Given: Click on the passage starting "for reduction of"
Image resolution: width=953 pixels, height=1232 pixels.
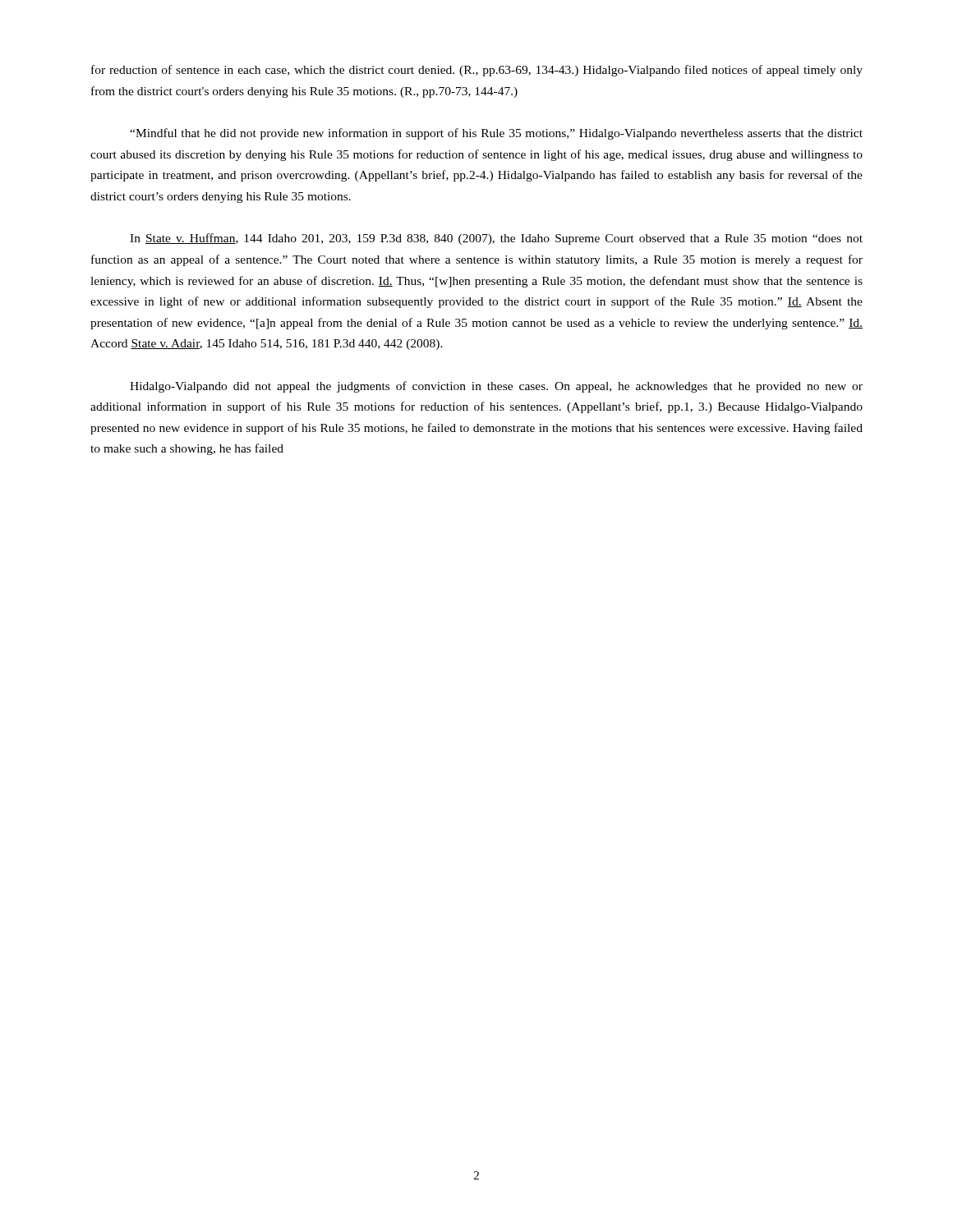Looking at the screenshot, I should [476, 80].
